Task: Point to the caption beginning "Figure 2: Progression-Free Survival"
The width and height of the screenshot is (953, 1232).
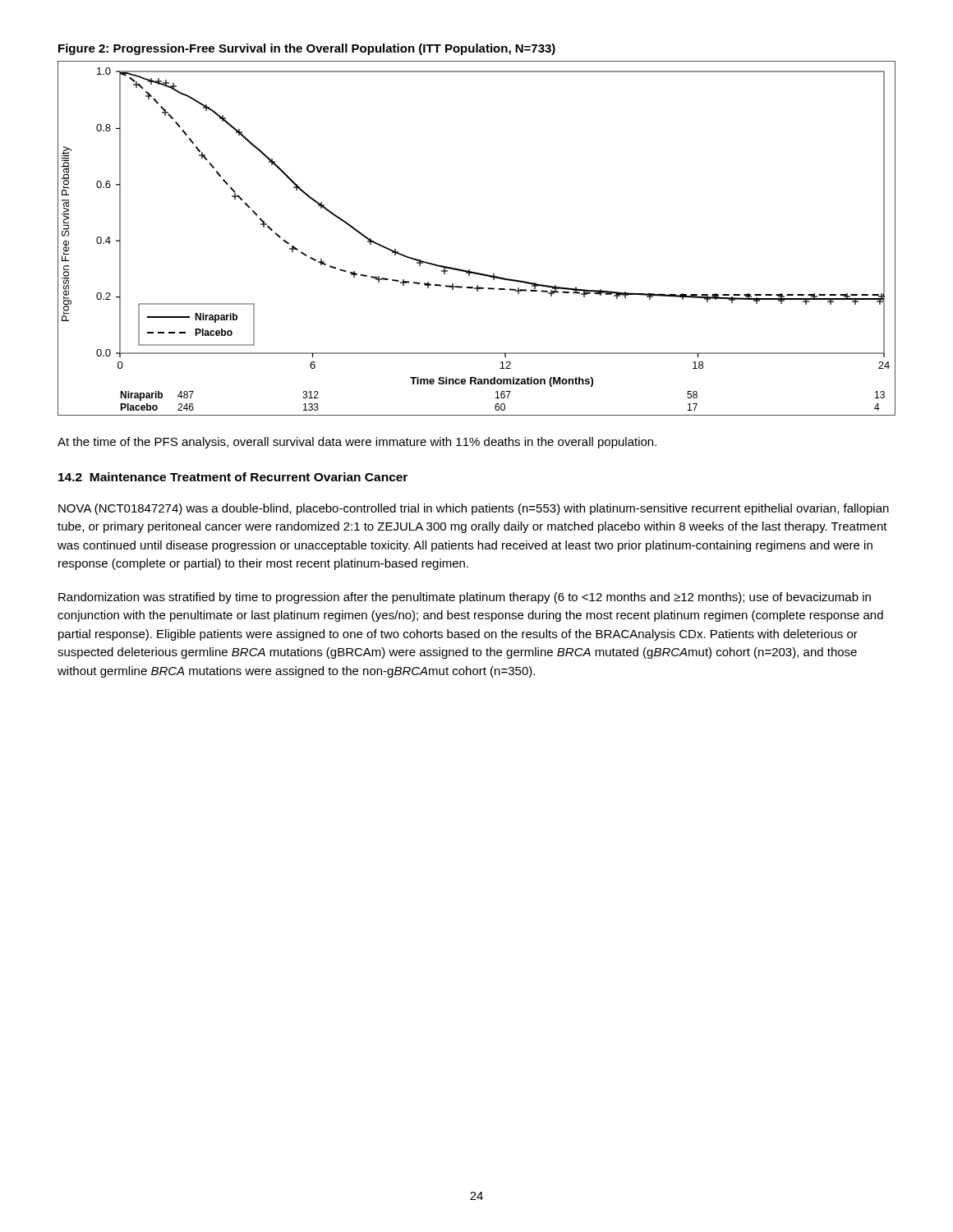Action: coord(307,48)
